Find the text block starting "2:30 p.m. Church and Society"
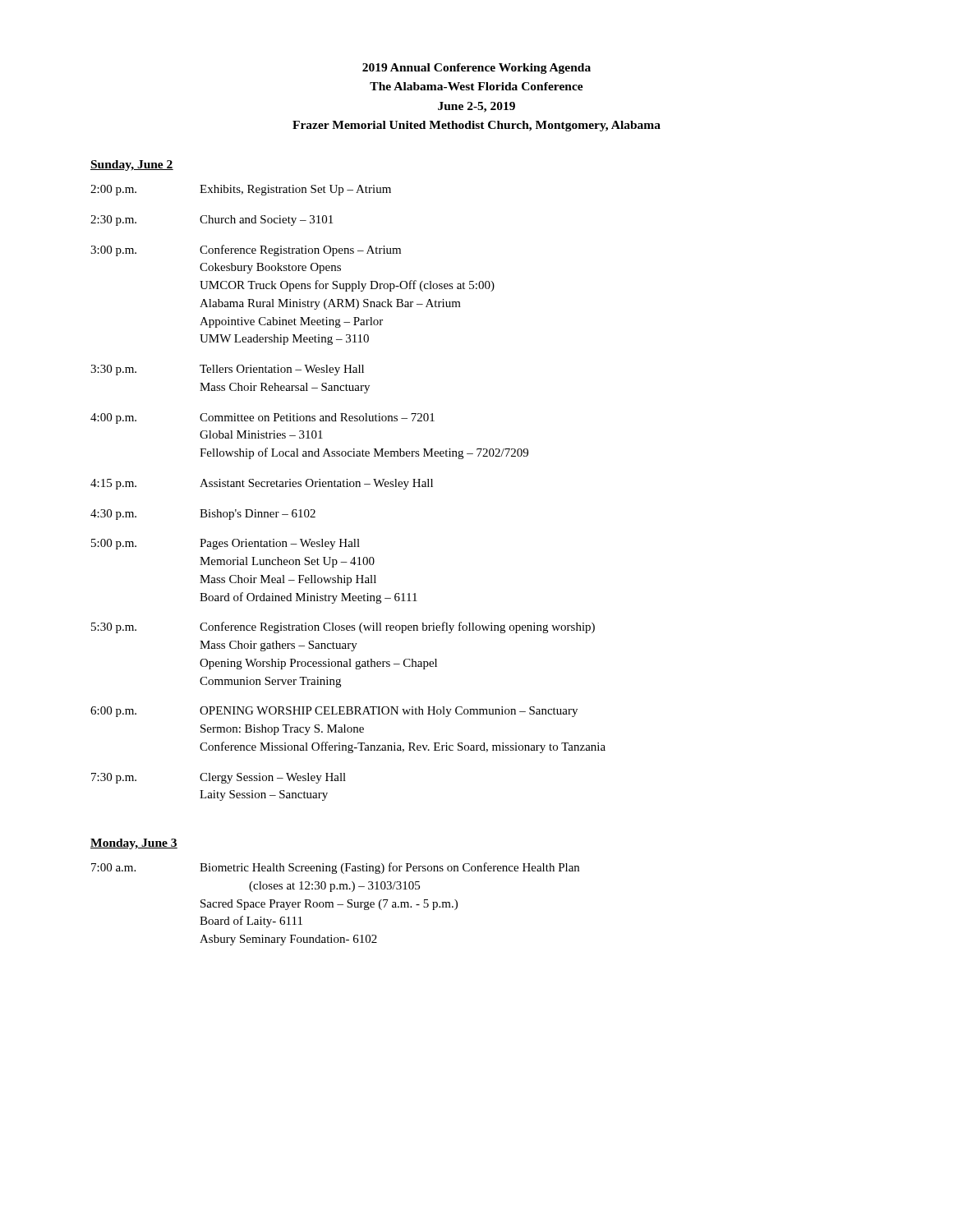Image resolution: width=953 pixels, height=1232 pixels. [212, 221]
